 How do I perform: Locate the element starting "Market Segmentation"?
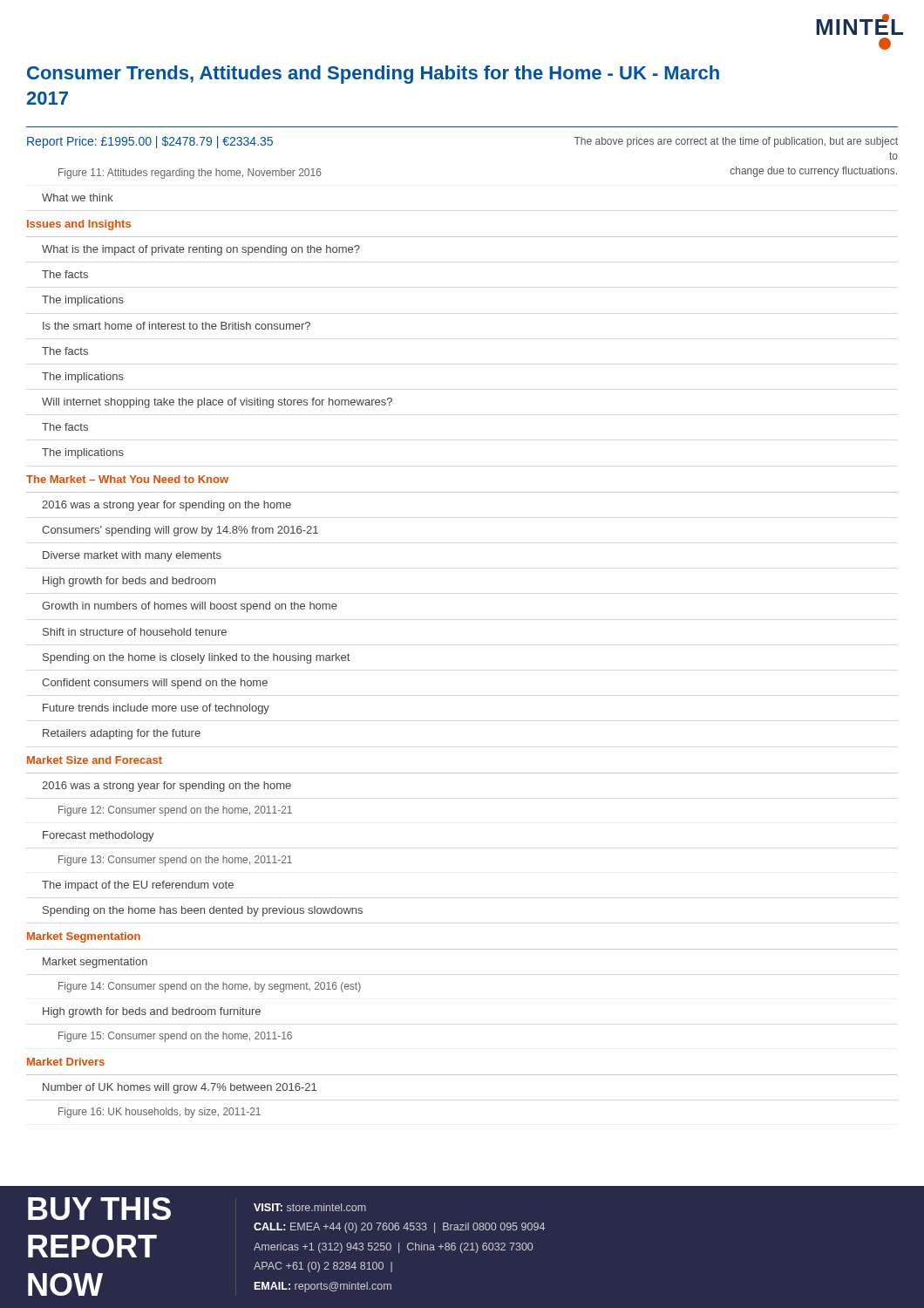(83, 936)
